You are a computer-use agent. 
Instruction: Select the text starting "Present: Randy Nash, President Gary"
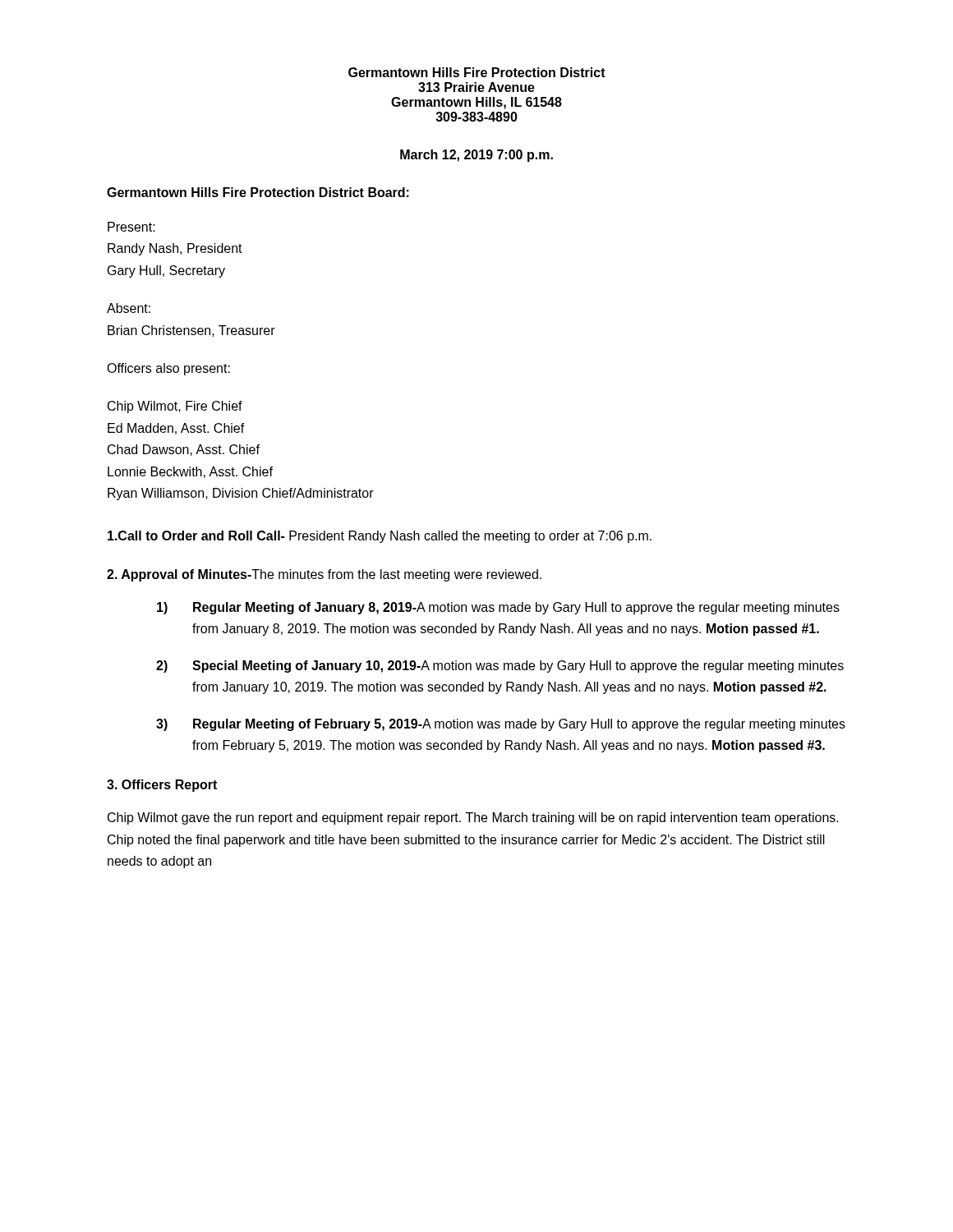(174, 249)
